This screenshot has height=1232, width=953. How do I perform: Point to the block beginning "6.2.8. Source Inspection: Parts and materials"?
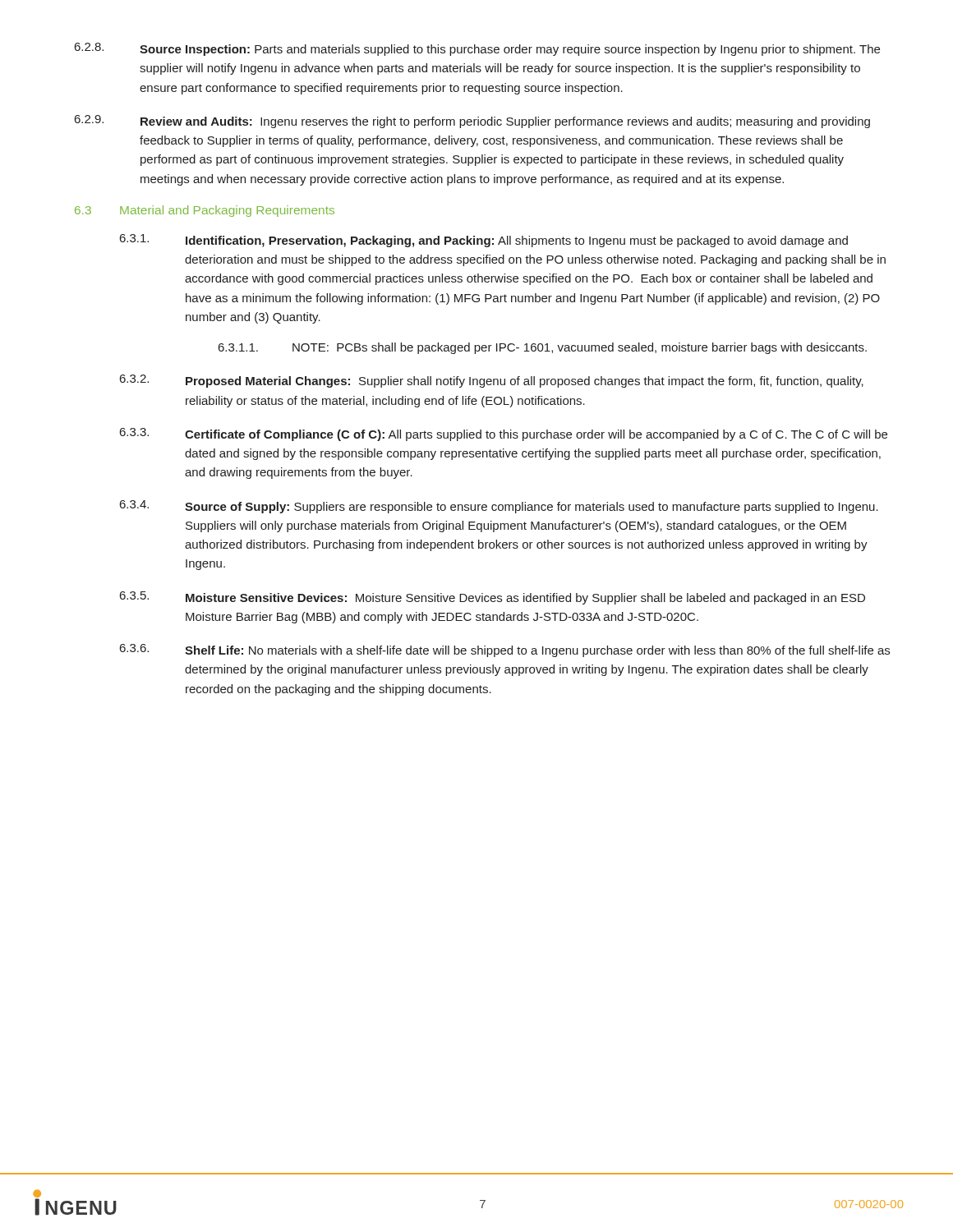[x=485, y=68]
